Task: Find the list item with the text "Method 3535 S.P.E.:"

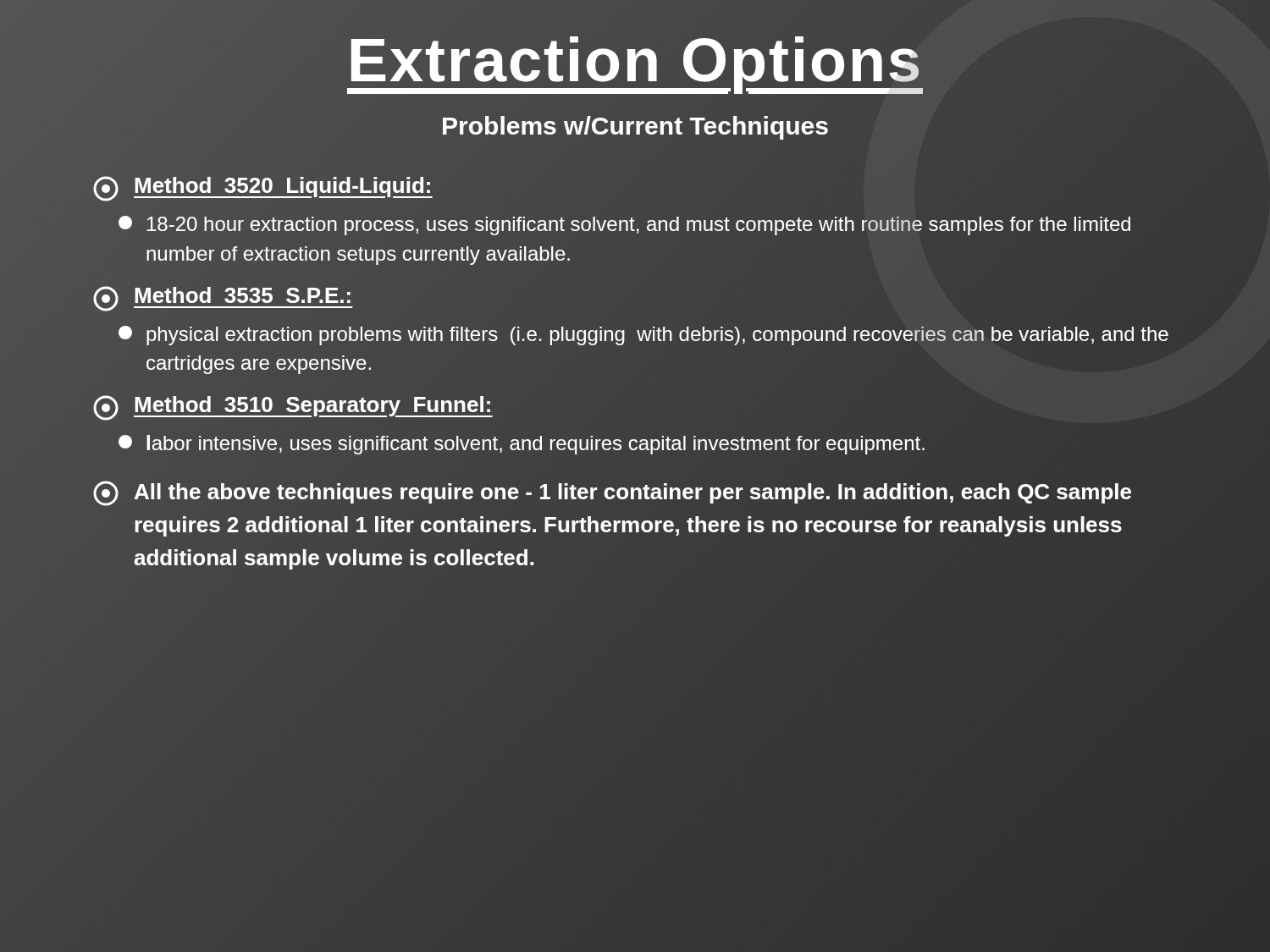Action: coord(635,330)
